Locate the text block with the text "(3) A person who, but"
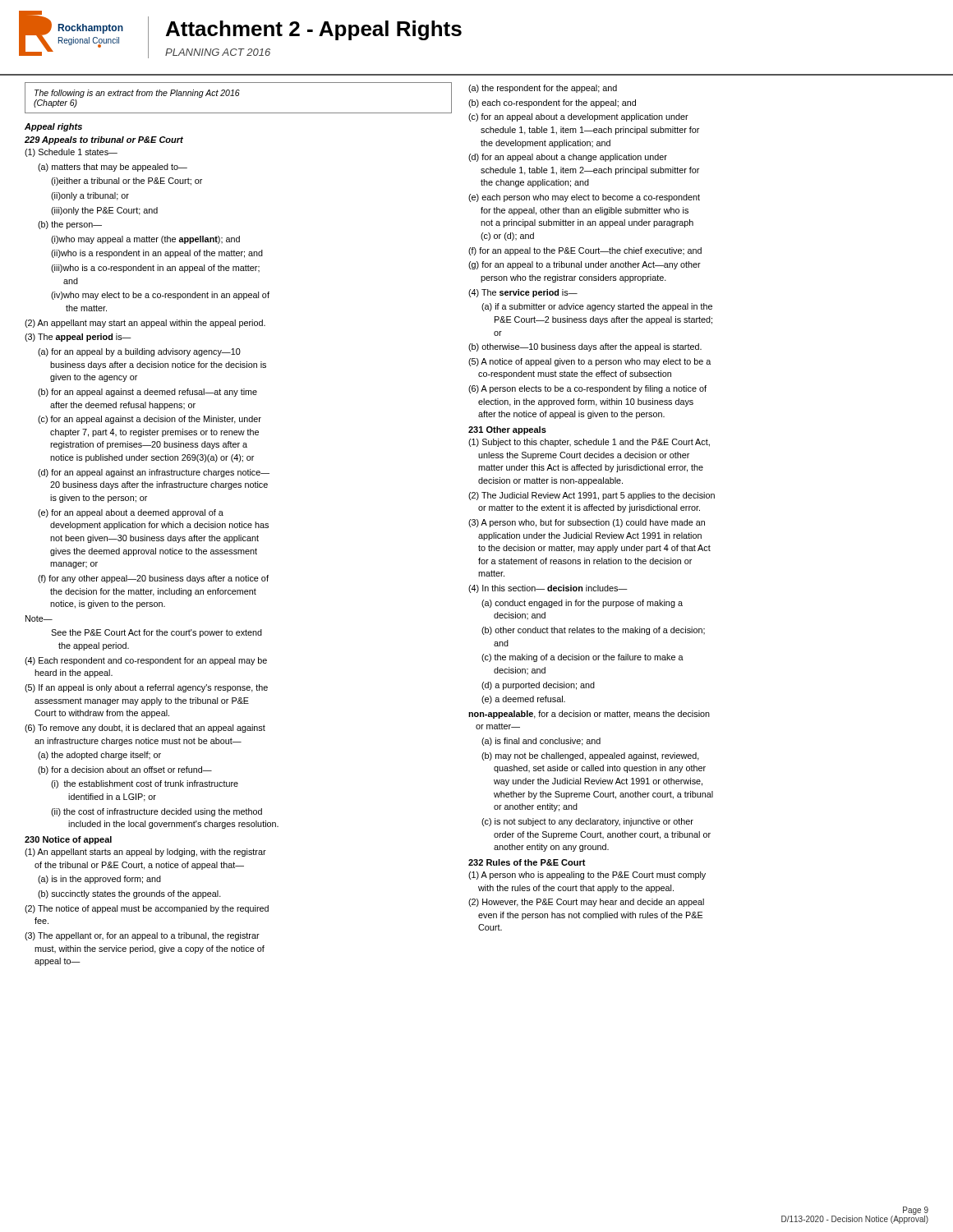This screenshot has width=953, height=1232. [x=698, y=549]
